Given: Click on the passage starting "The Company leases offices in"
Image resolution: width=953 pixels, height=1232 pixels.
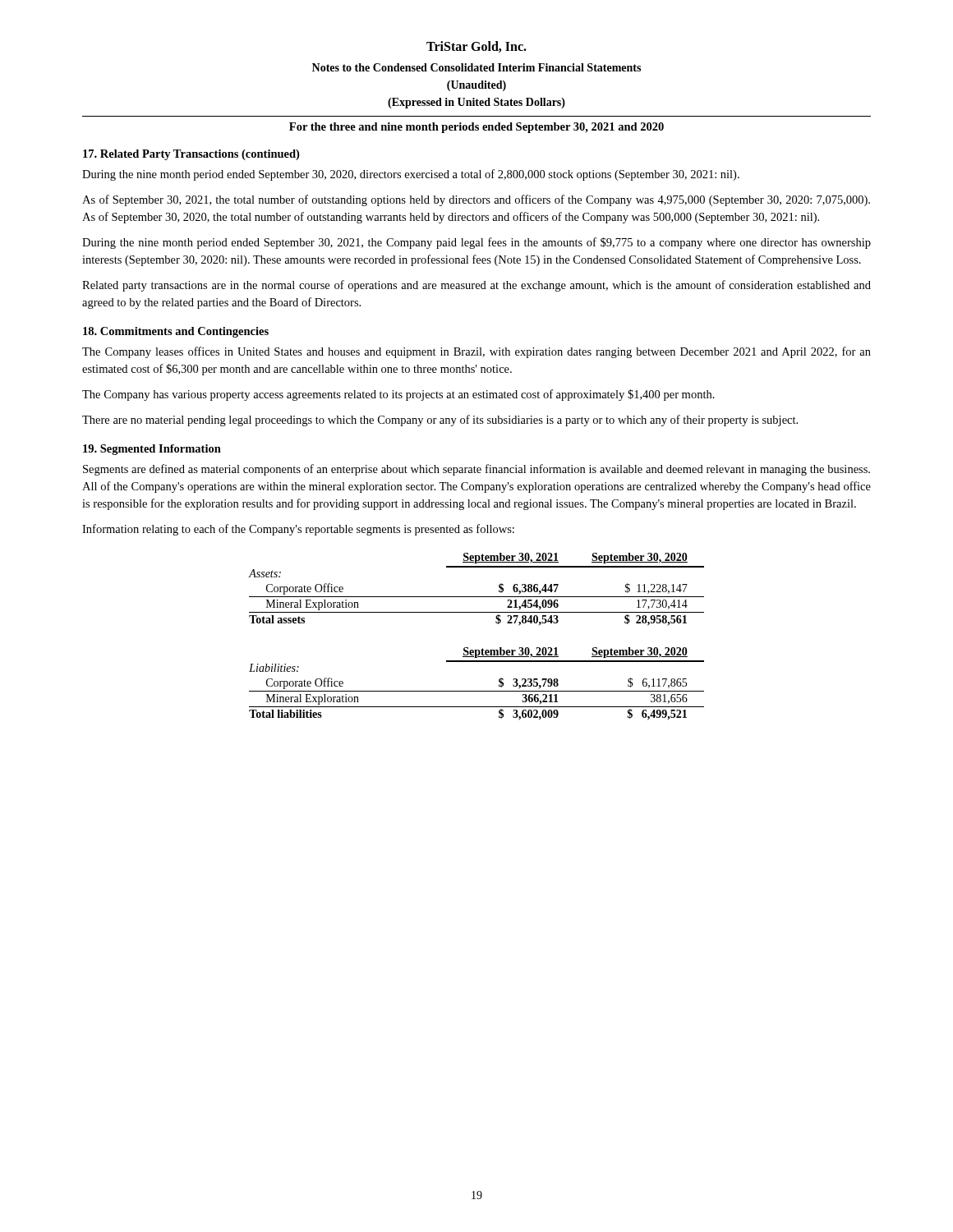Looking at the screenshot, I should pos(476,360).
